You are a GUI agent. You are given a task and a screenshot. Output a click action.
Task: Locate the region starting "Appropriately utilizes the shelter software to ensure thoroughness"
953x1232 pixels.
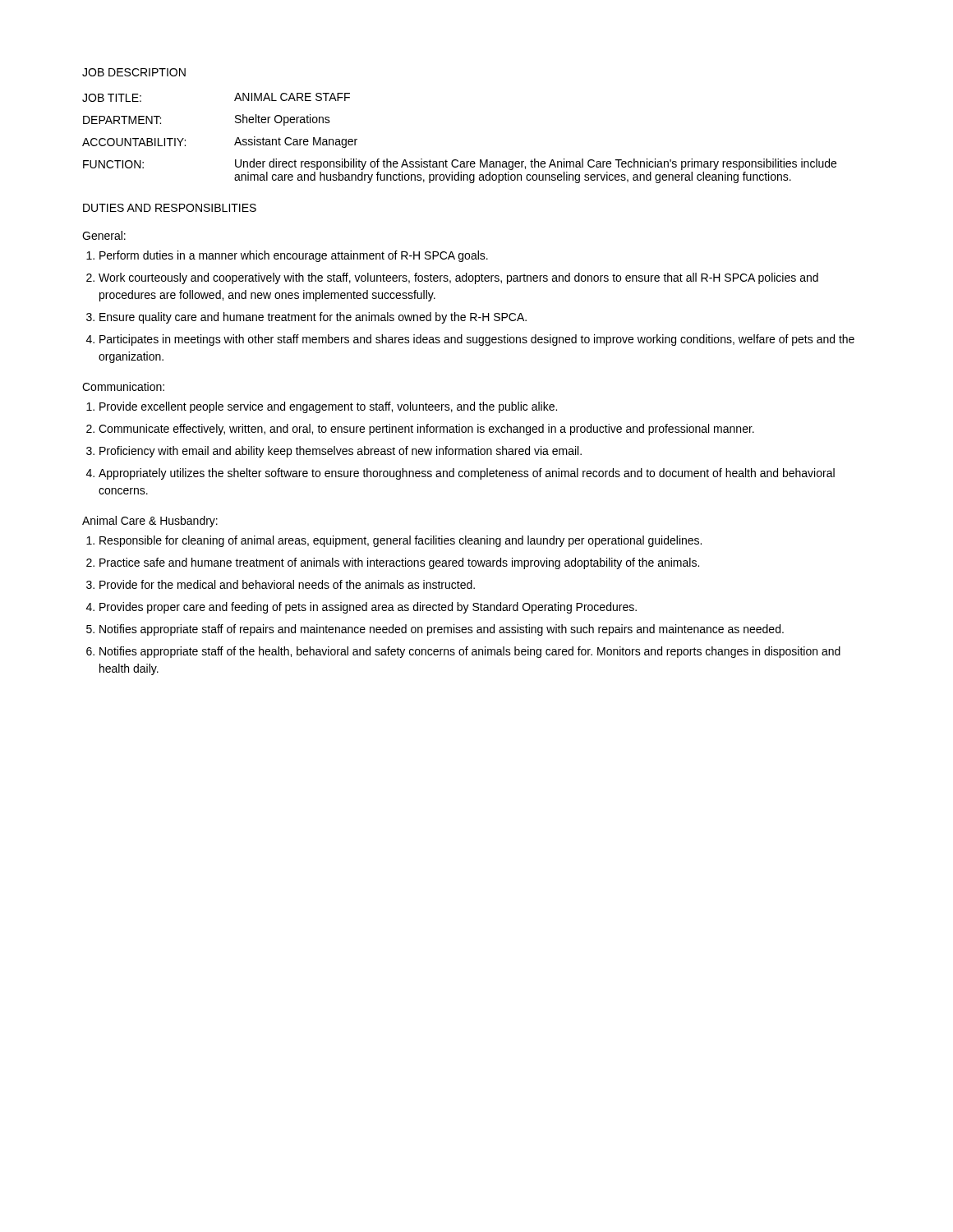[x=467, y=482]
